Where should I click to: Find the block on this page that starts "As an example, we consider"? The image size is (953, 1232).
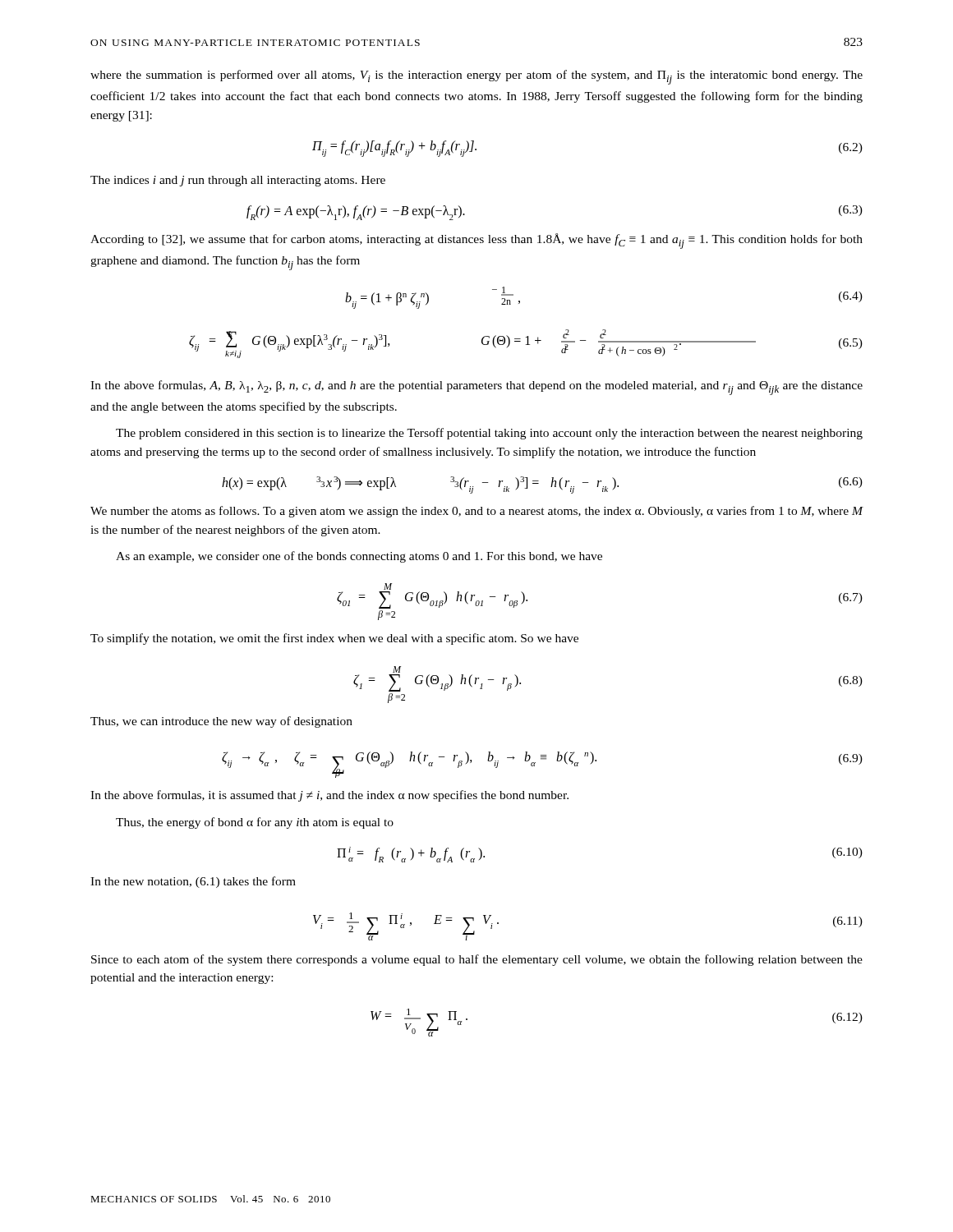(476, 556)
